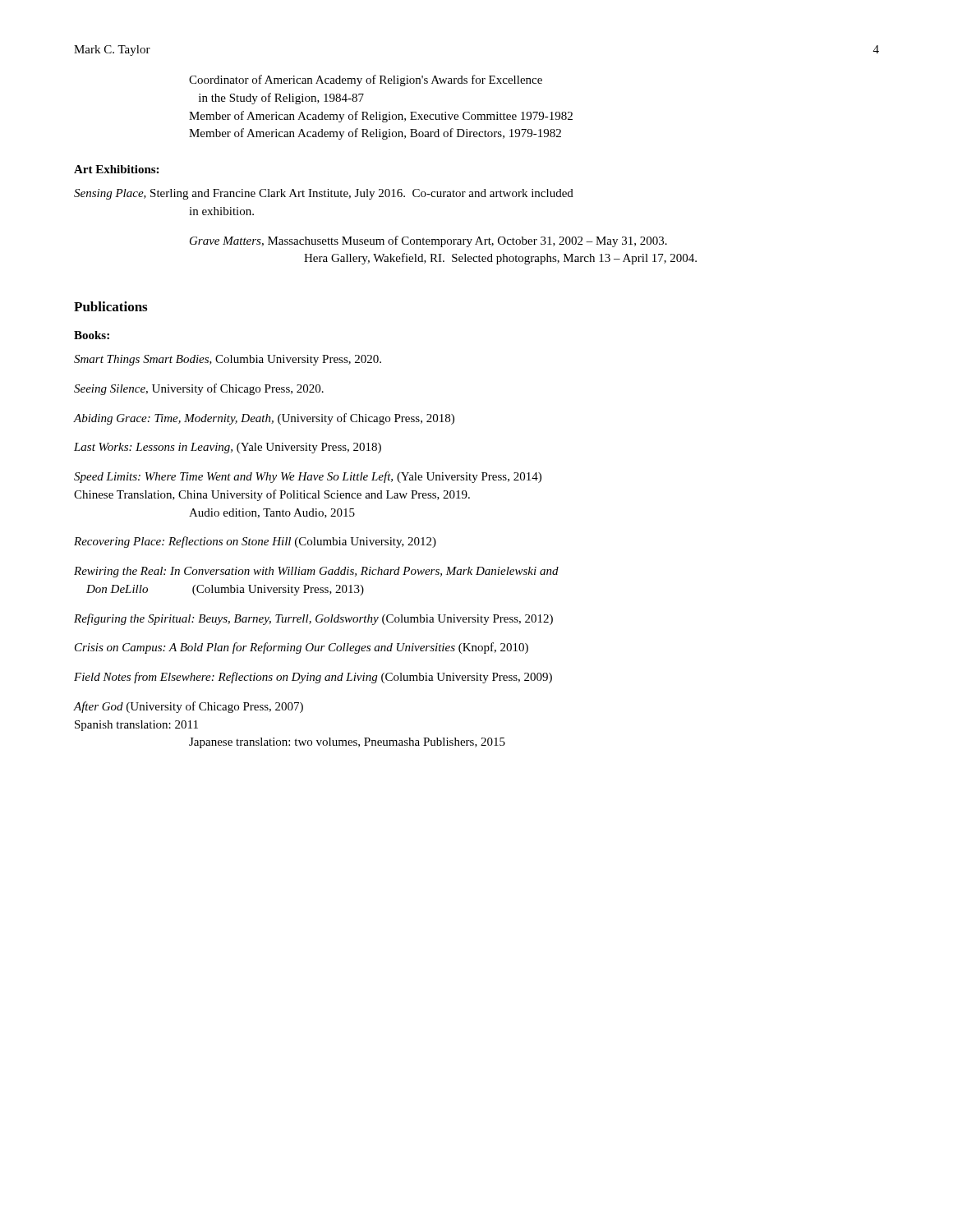Where is the passage that starts "Coordinator of American Academy of Religion's Awards"?

381,106
